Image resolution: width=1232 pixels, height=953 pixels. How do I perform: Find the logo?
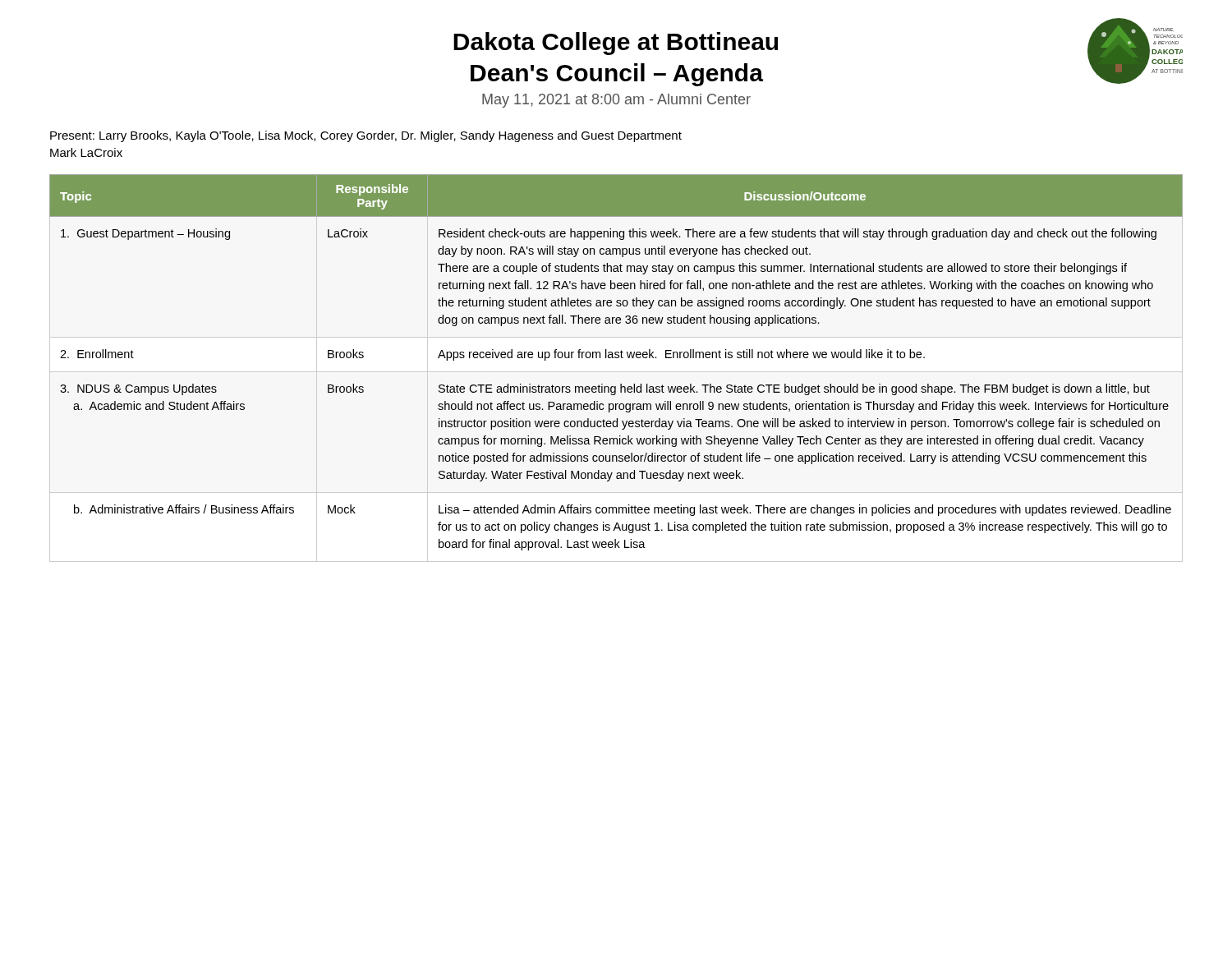[x=1133, y=55]
